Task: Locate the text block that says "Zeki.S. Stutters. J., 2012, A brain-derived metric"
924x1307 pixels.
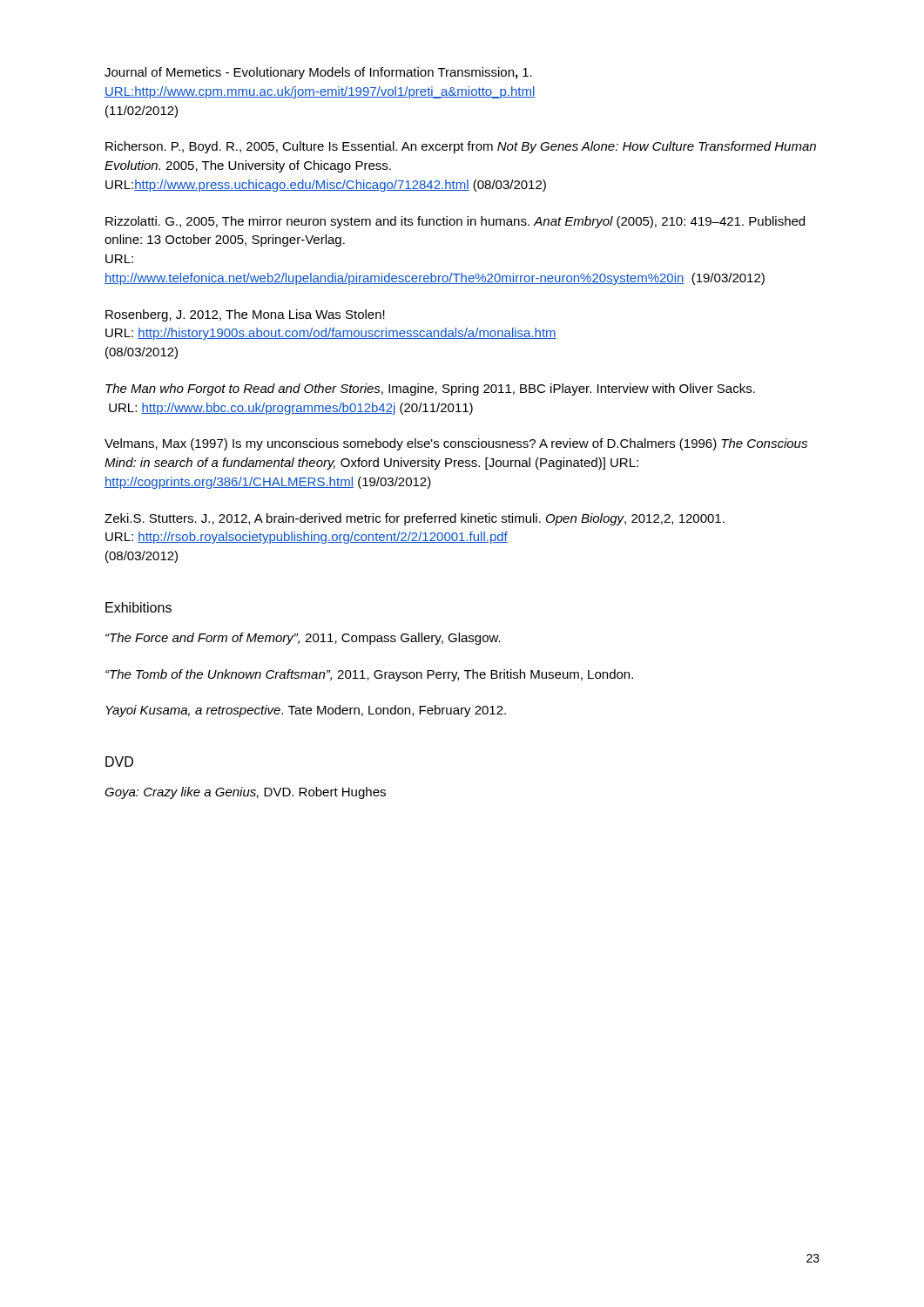Action: click(415, 537)
